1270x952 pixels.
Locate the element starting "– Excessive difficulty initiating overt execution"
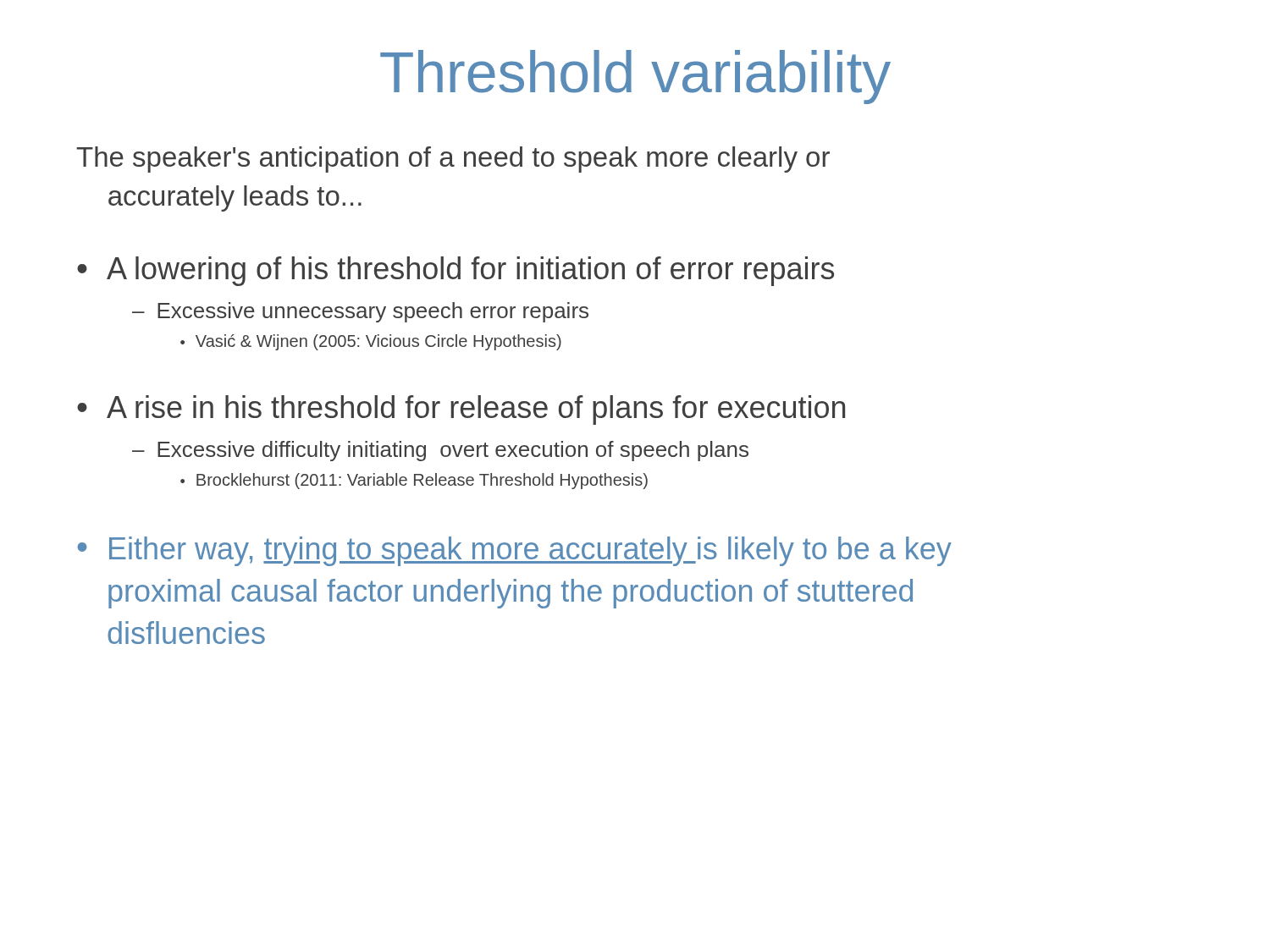pyautogui.click(x=441, y=465)
